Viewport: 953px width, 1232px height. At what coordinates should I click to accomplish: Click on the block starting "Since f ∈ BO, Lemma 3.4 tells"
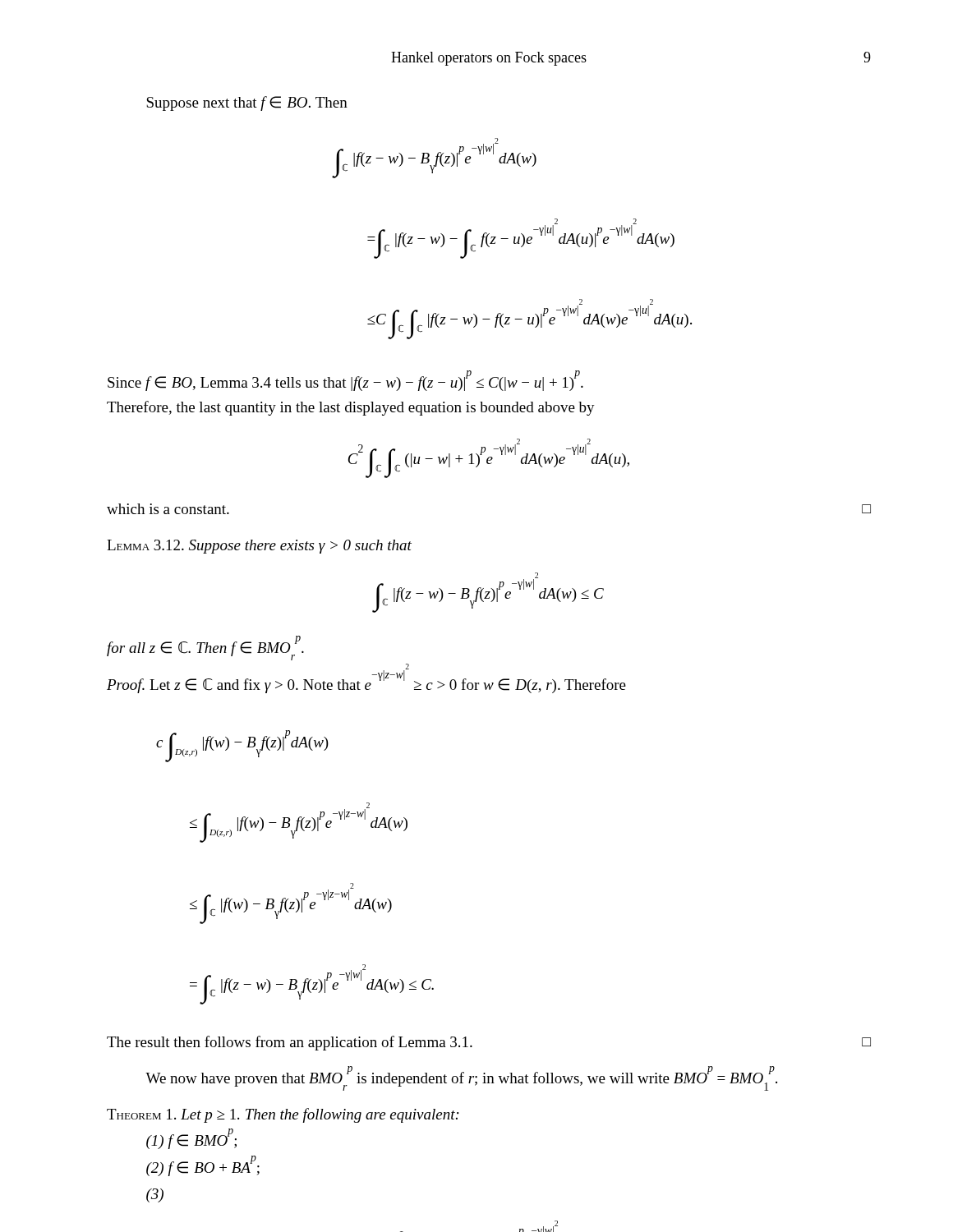click(351, 393)
